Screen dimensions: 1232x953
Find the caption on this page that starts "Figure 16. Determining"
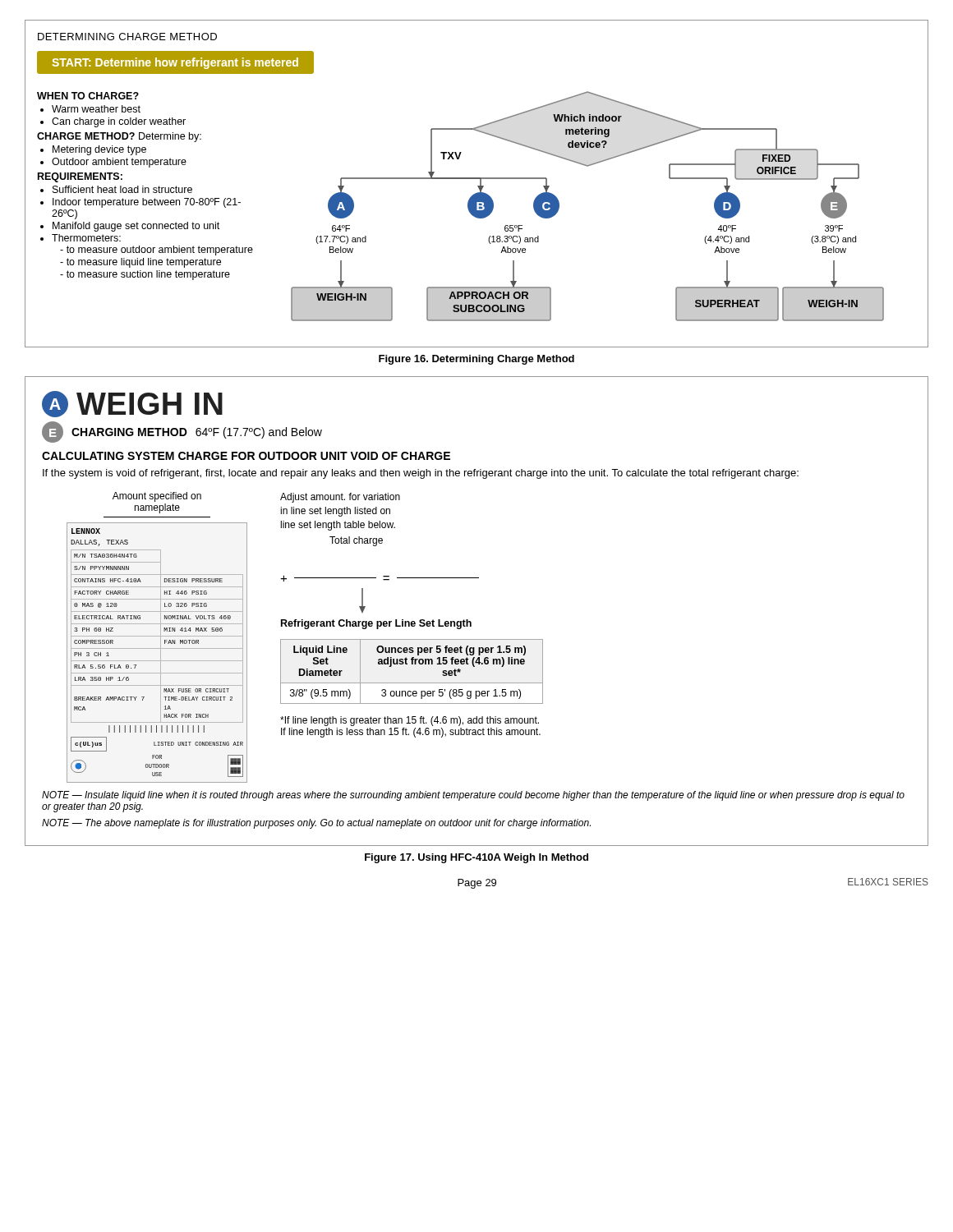pyautogui.click(x=476, y=359)
